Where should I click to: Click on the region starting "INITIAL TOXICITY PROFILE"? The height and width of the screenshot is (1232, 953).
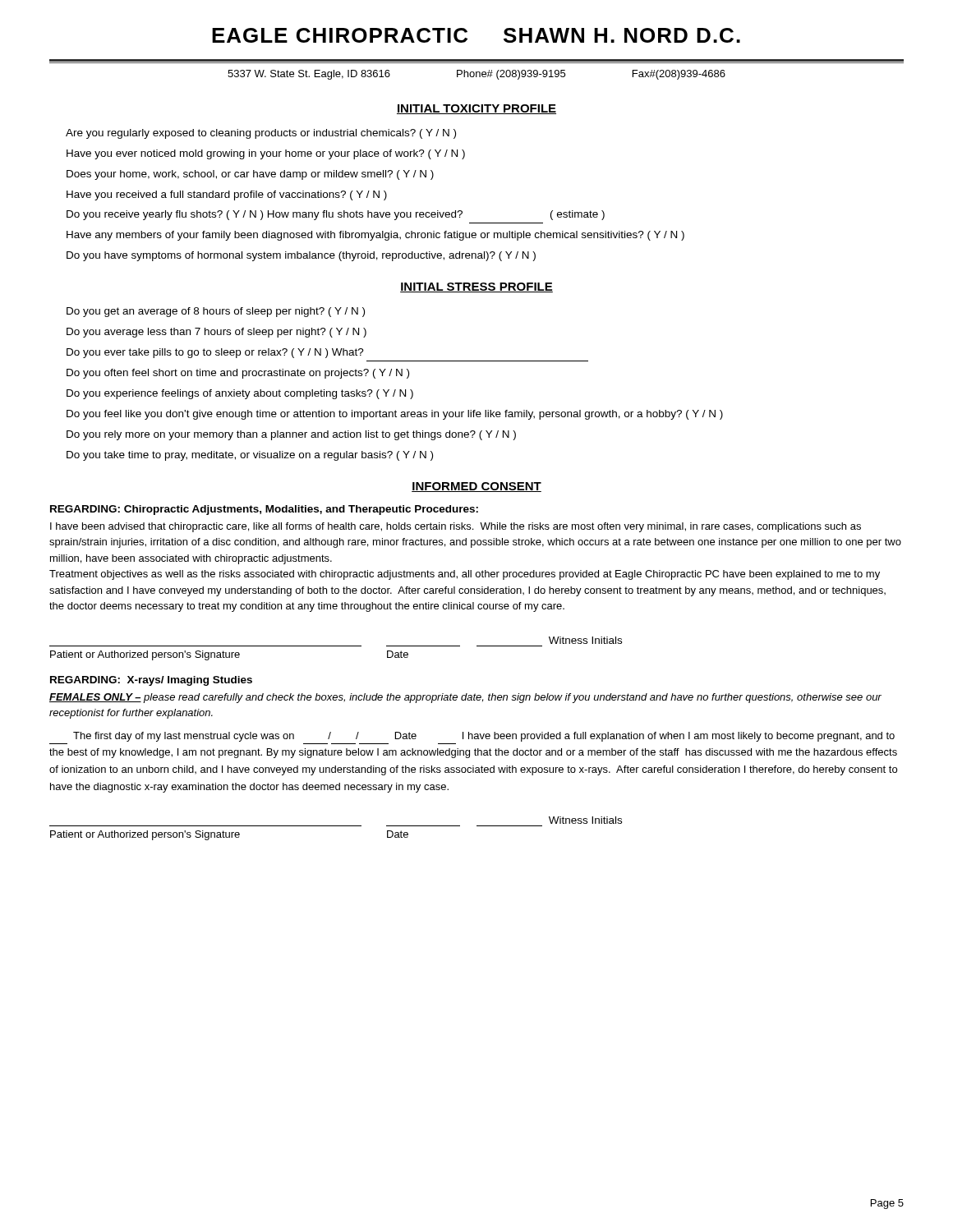(x=476, y=108)
